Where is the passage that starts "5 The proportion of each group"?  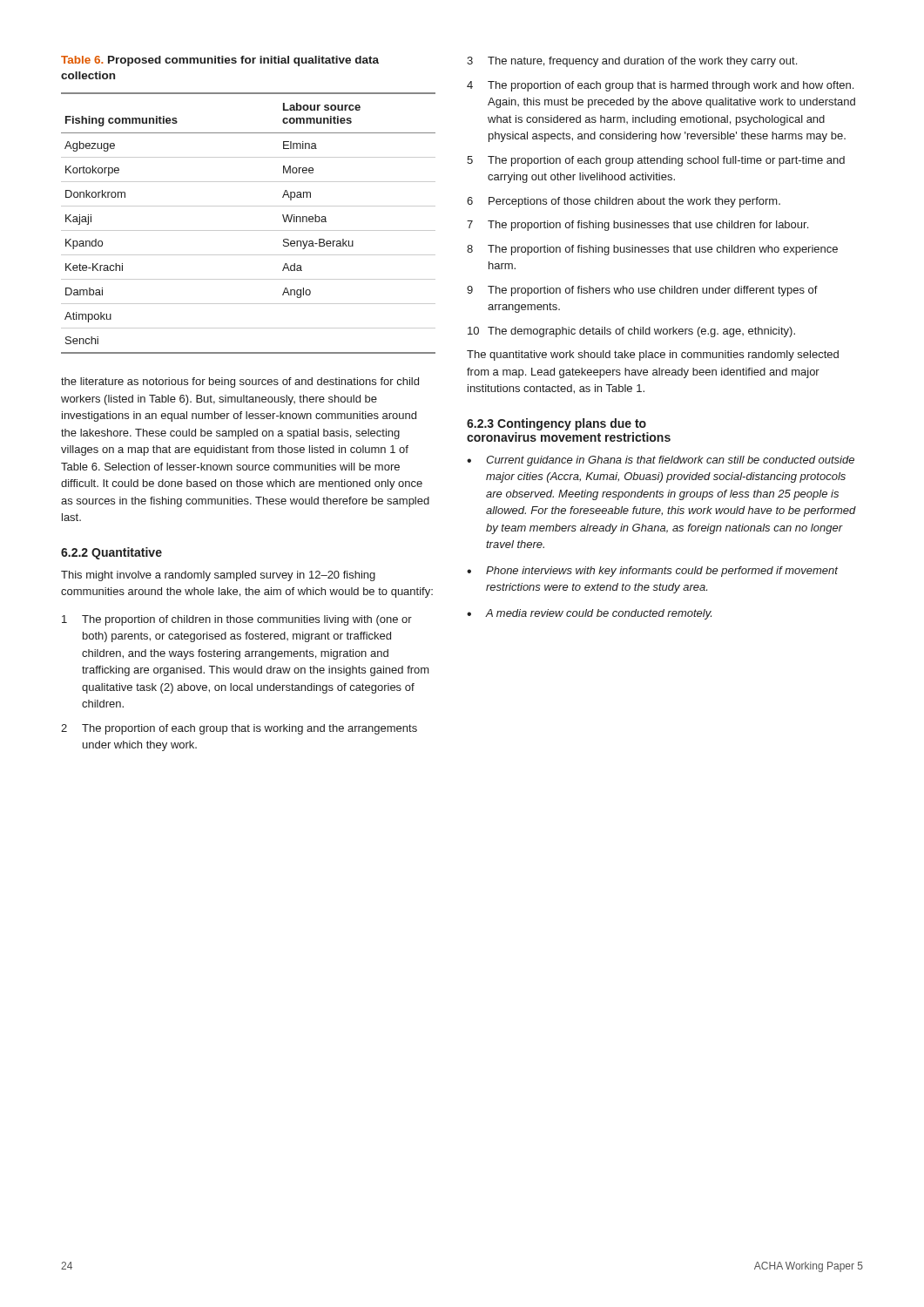coord(665,168)
